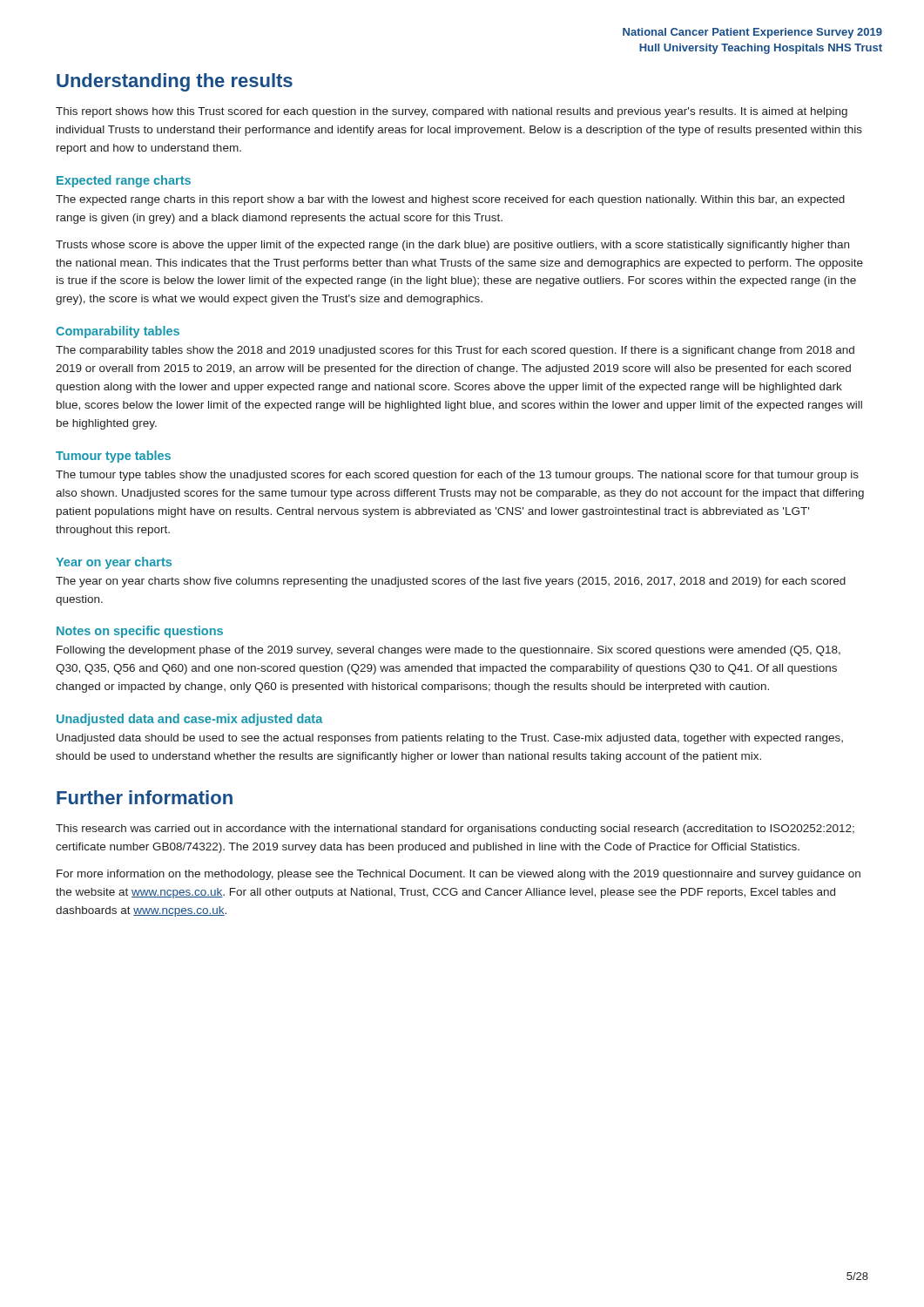This screenshot has width=924, height=1307.
Task: Find the region starting "This research was carried out in"
Action: coord(462,838)
